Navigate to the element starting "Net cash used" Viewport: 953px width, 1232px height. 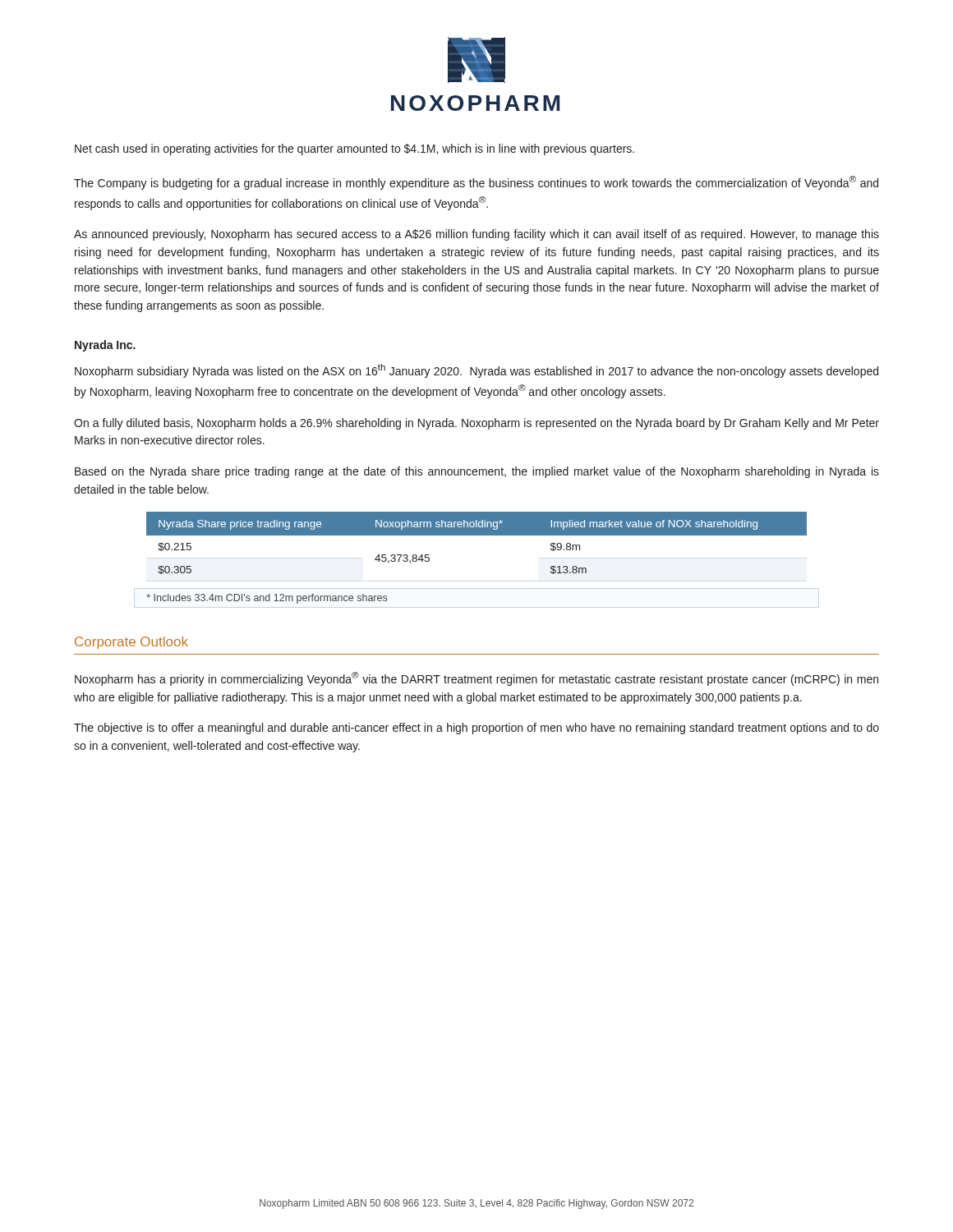355,149
